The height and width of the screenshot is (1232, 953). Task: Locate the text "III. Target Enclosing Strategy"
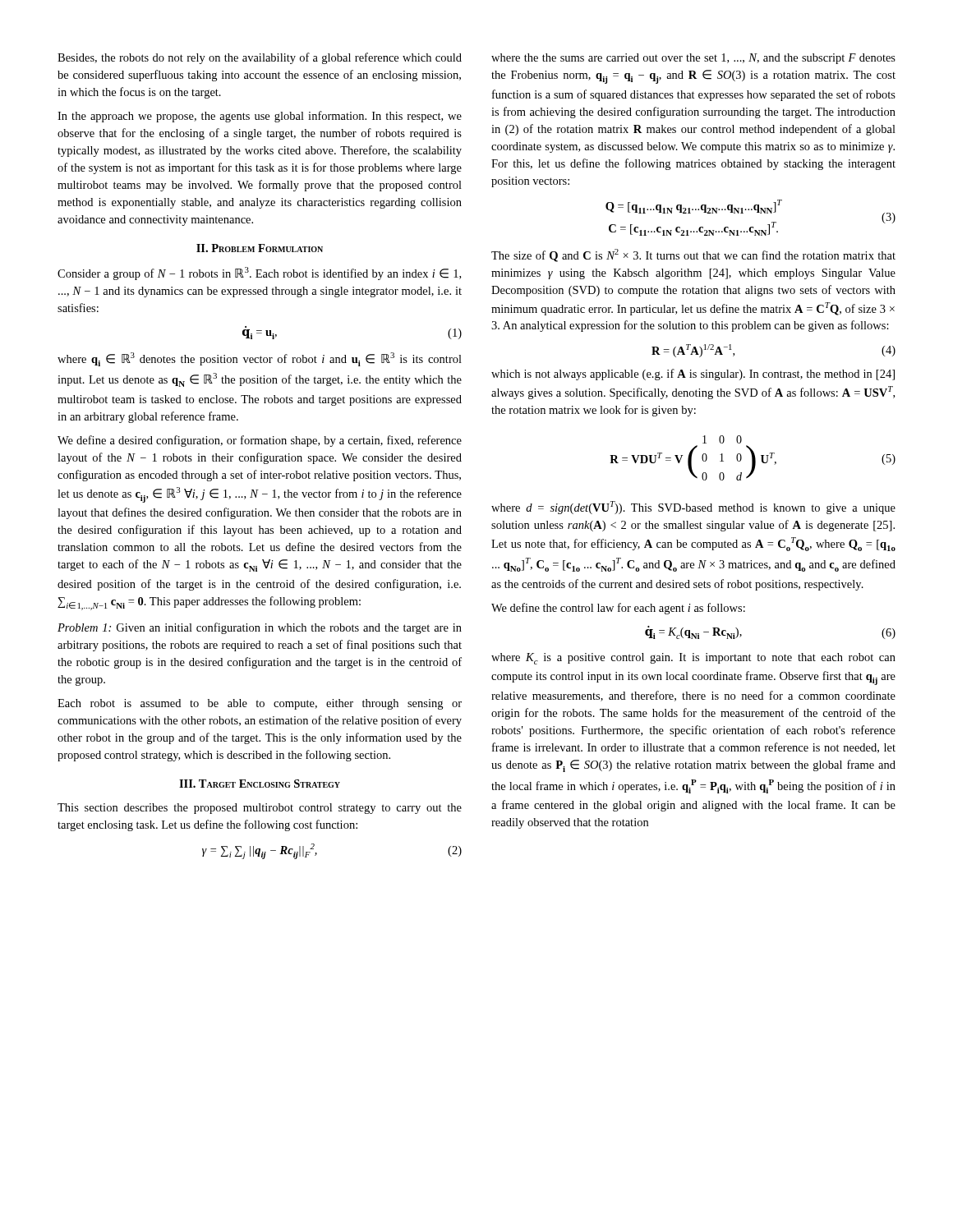point(260,784)
